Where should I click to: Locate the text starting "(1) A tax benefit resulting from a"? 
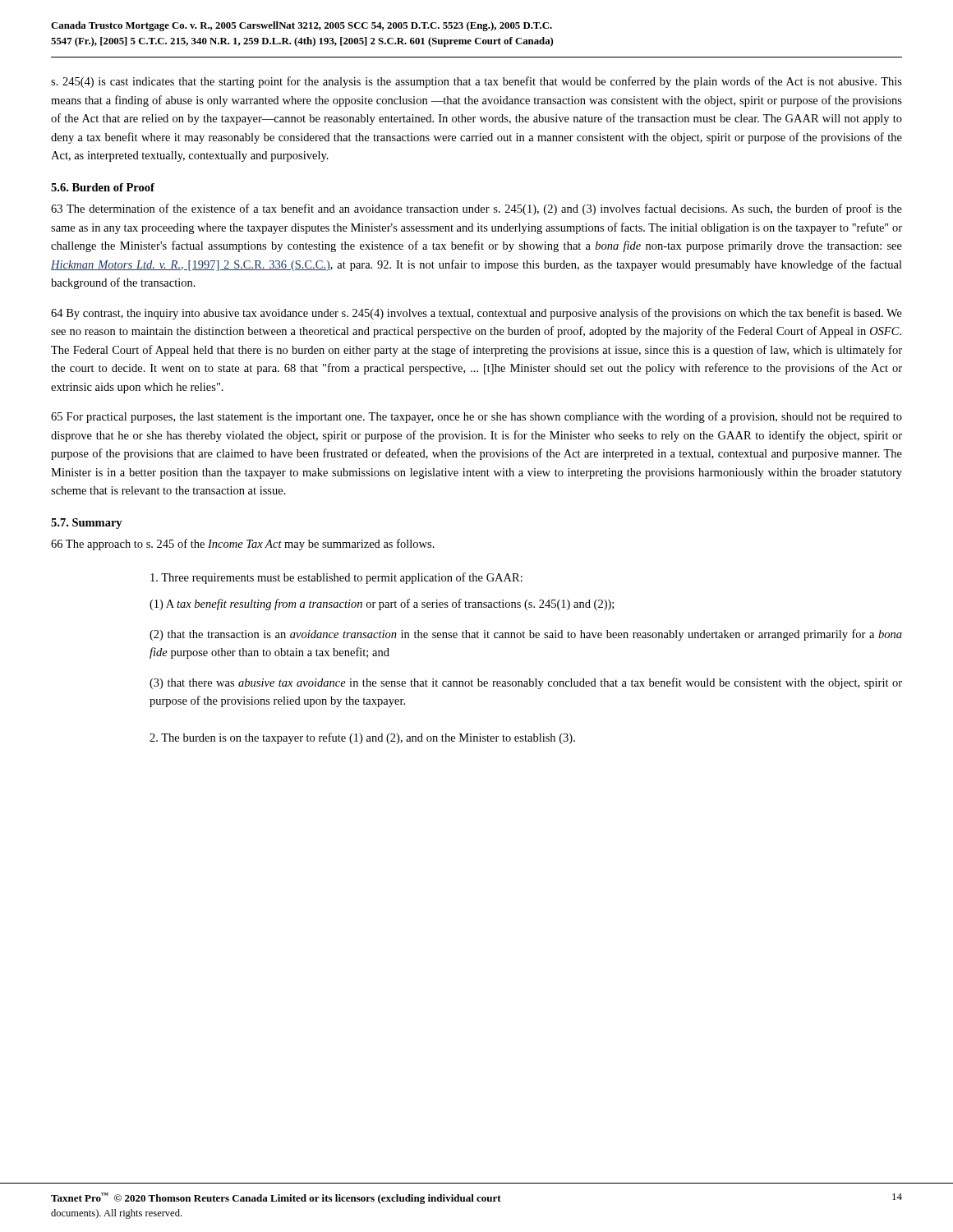(526, 604)
